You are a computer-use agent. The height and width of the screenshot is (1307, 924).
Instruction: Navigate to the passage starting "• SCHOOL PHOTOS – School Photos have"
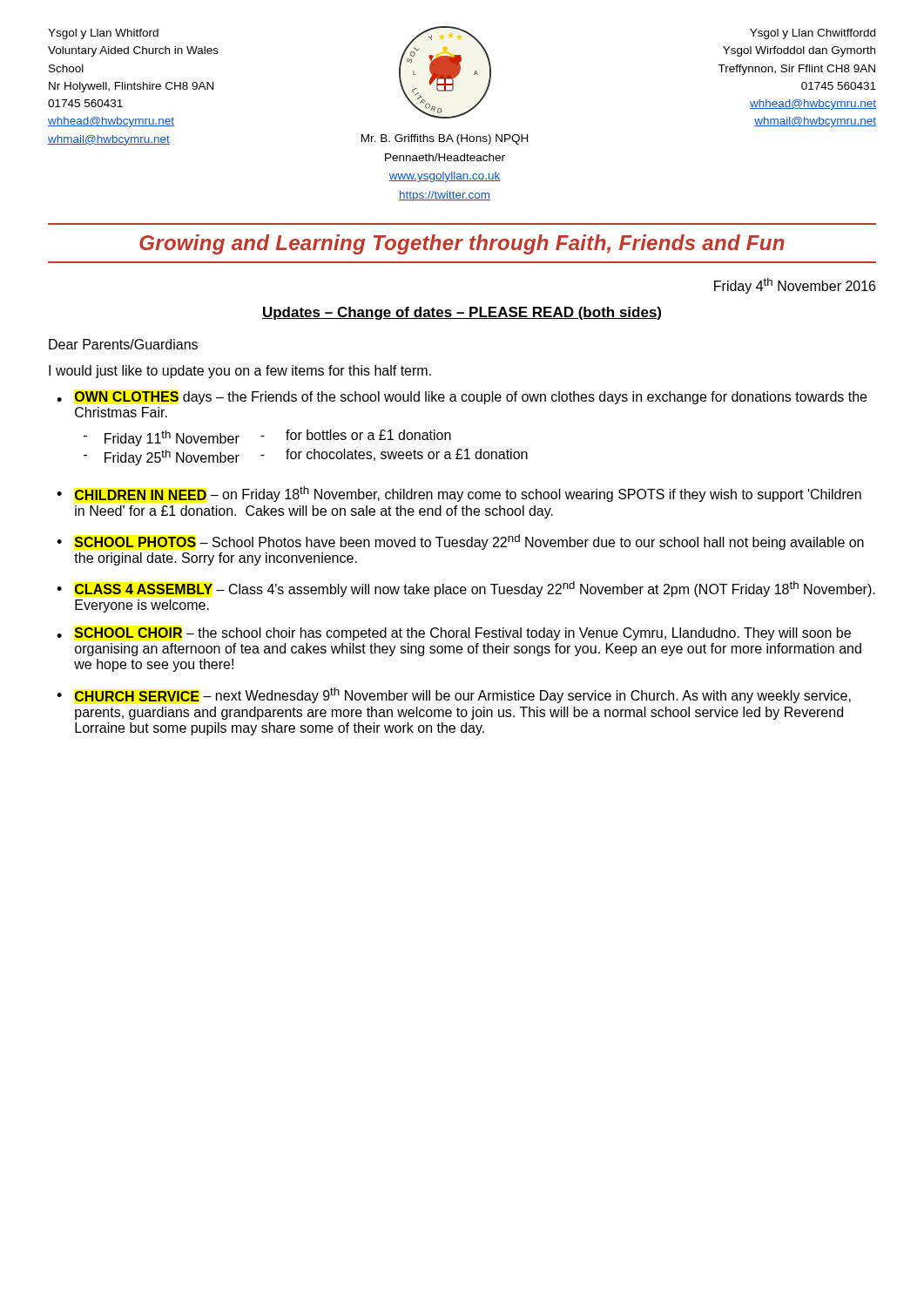[466, 549]
